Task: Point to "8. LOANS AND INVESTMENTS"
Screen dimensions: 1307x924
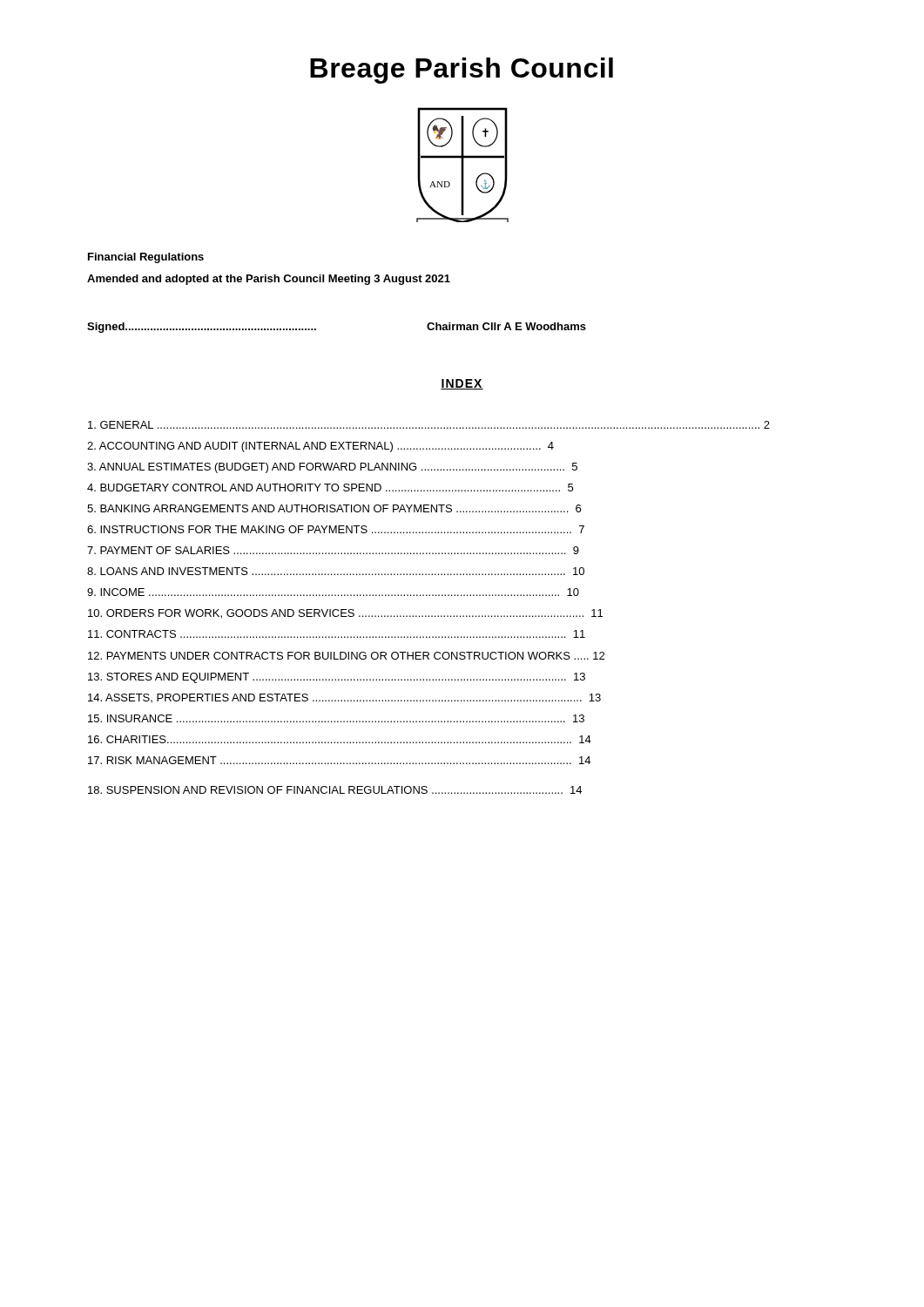Action: pos(336,571)
